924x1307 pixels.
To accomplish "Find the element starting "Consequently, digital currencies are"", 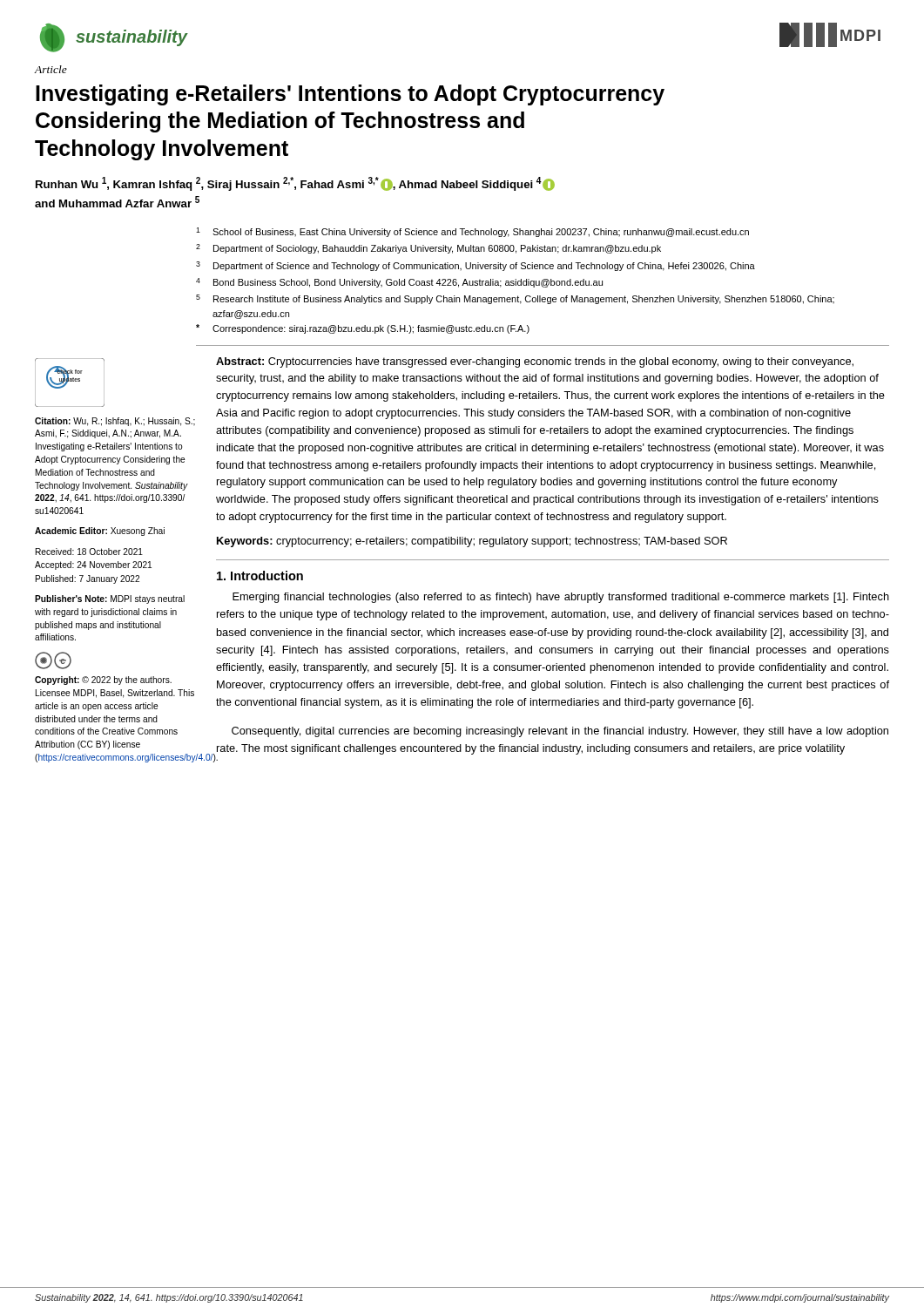I will pyautogui.click(x=553, y=739).
